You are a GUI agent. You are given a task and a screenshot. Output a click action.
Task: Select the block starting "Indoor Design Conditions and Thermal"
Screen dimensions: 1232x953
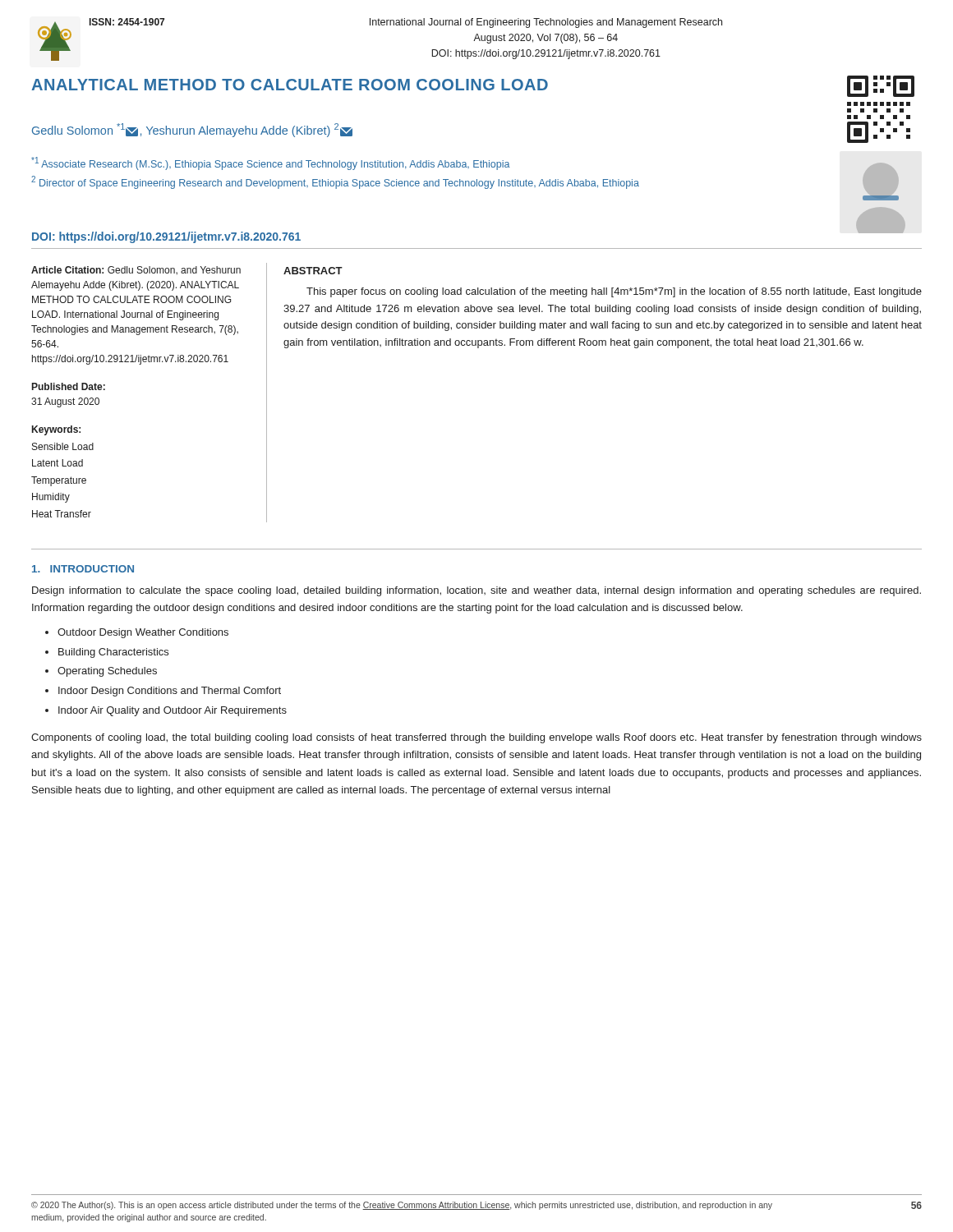tap(169, 690)
